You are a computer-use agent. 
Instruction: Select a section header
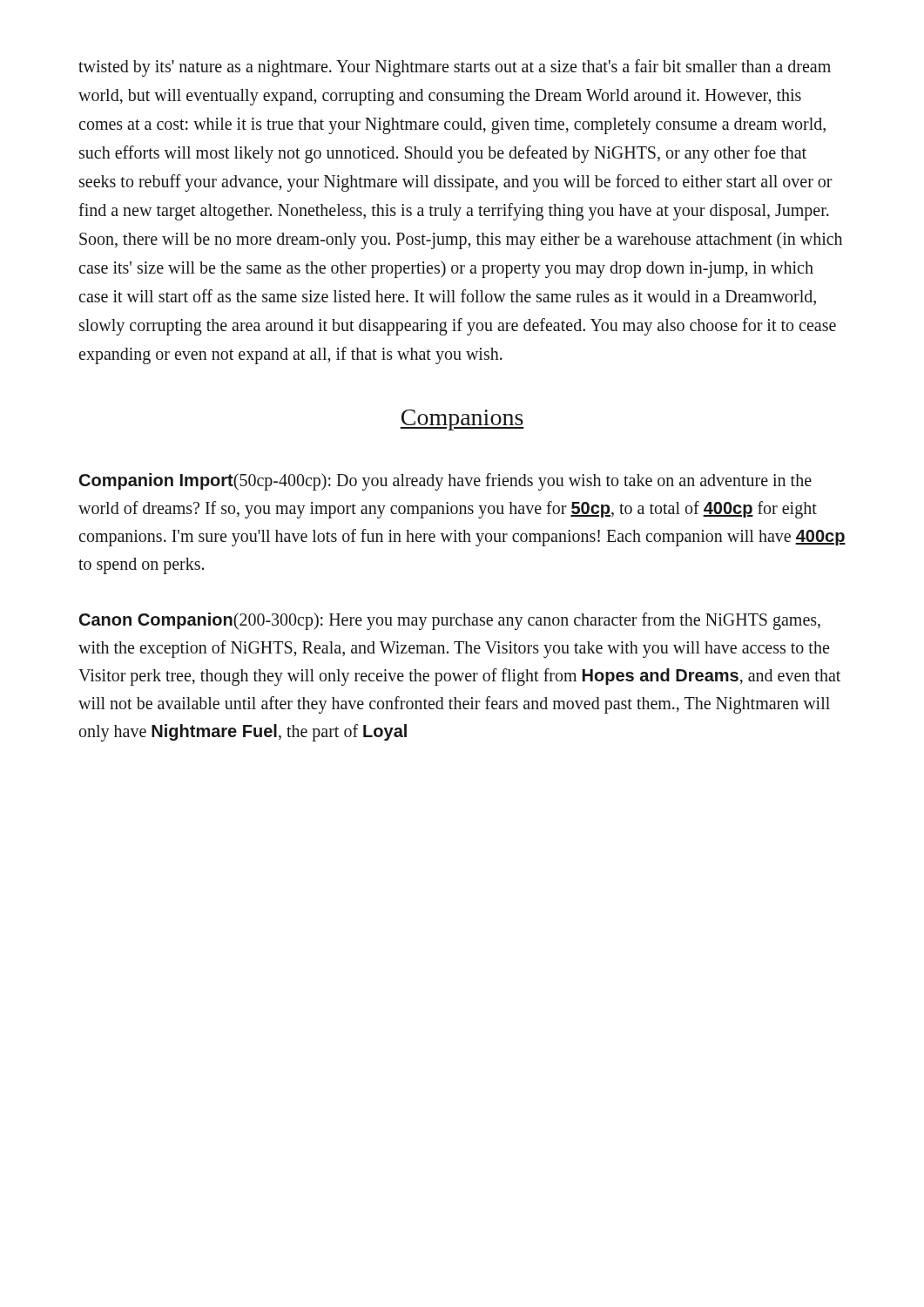(462, 417)
